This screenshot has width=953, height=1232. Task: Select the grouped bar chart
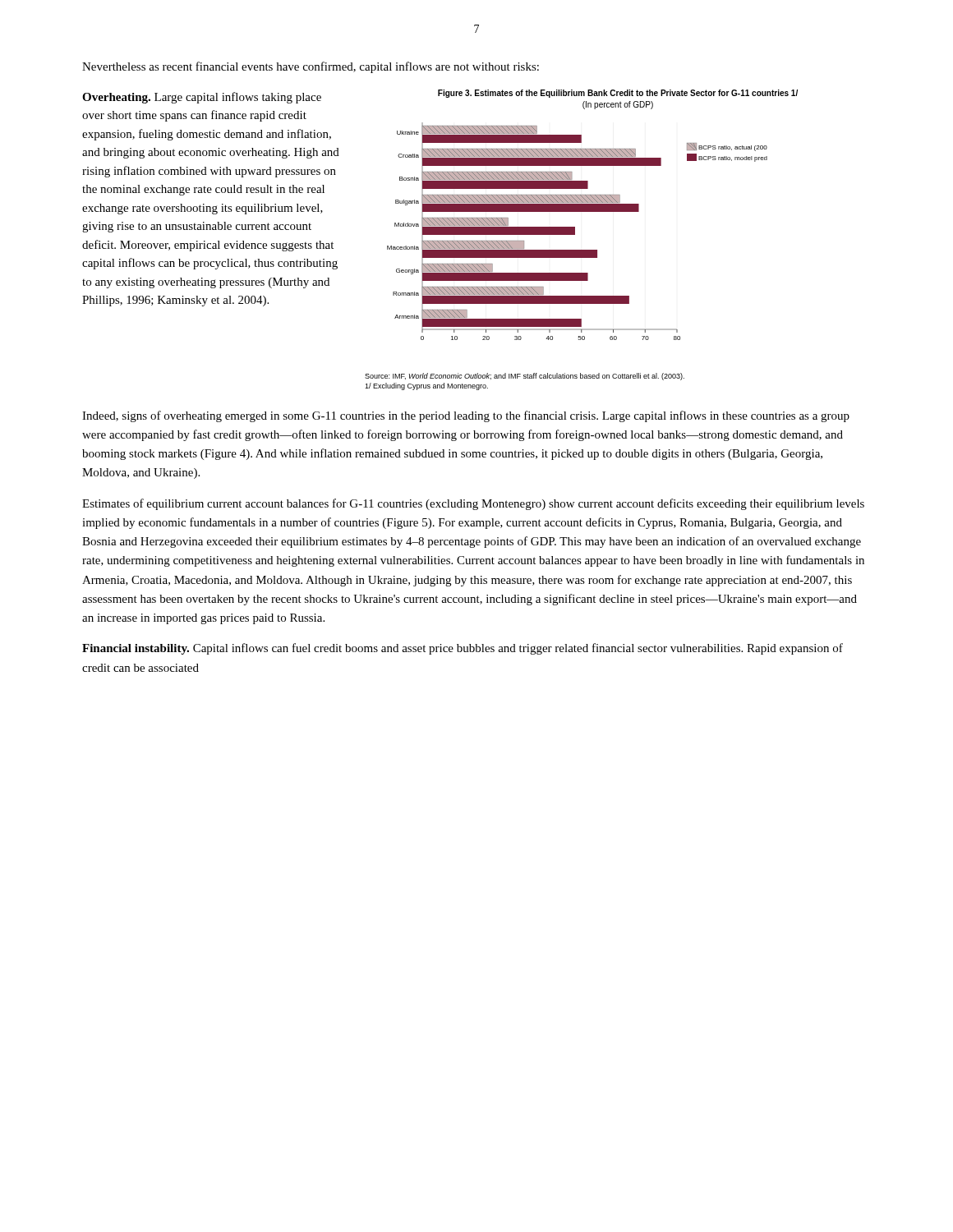[618, 240]
